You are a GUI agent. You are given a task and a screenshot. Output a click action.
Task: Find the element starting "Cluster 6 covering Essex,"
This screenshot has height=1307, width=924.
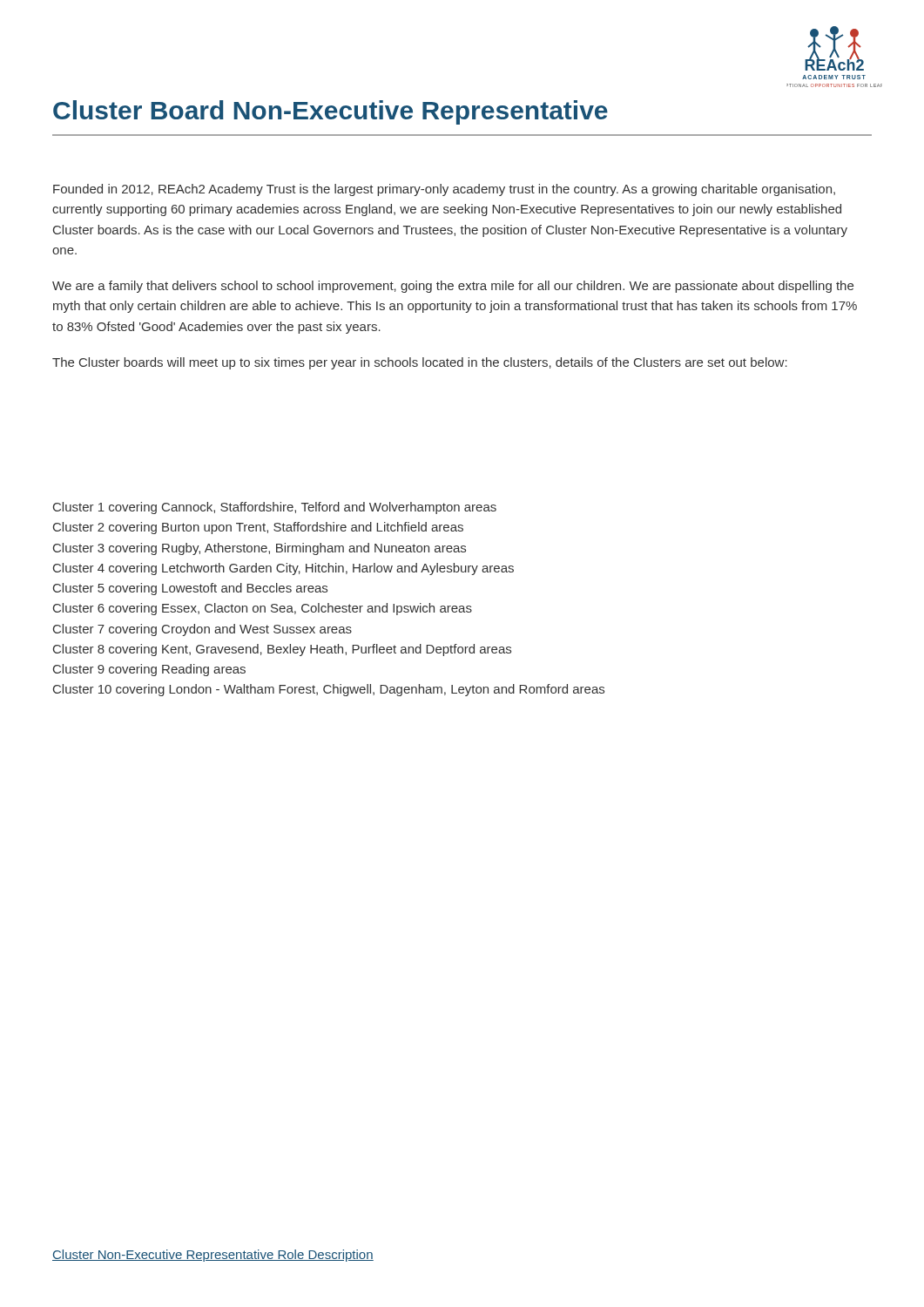click(x=462, y=608)
